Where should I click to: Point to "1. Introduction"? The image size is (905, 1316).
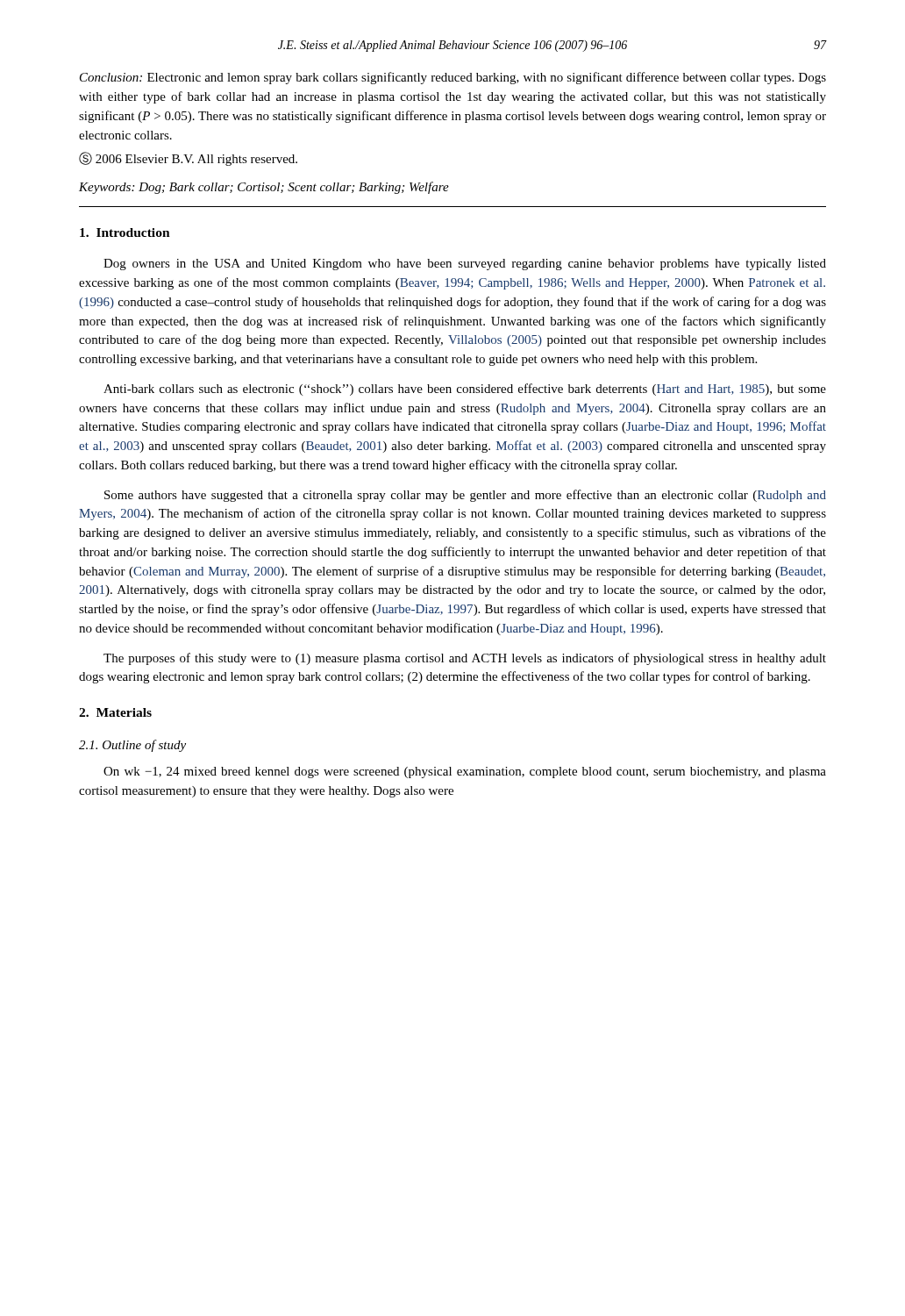pos(124,232)
